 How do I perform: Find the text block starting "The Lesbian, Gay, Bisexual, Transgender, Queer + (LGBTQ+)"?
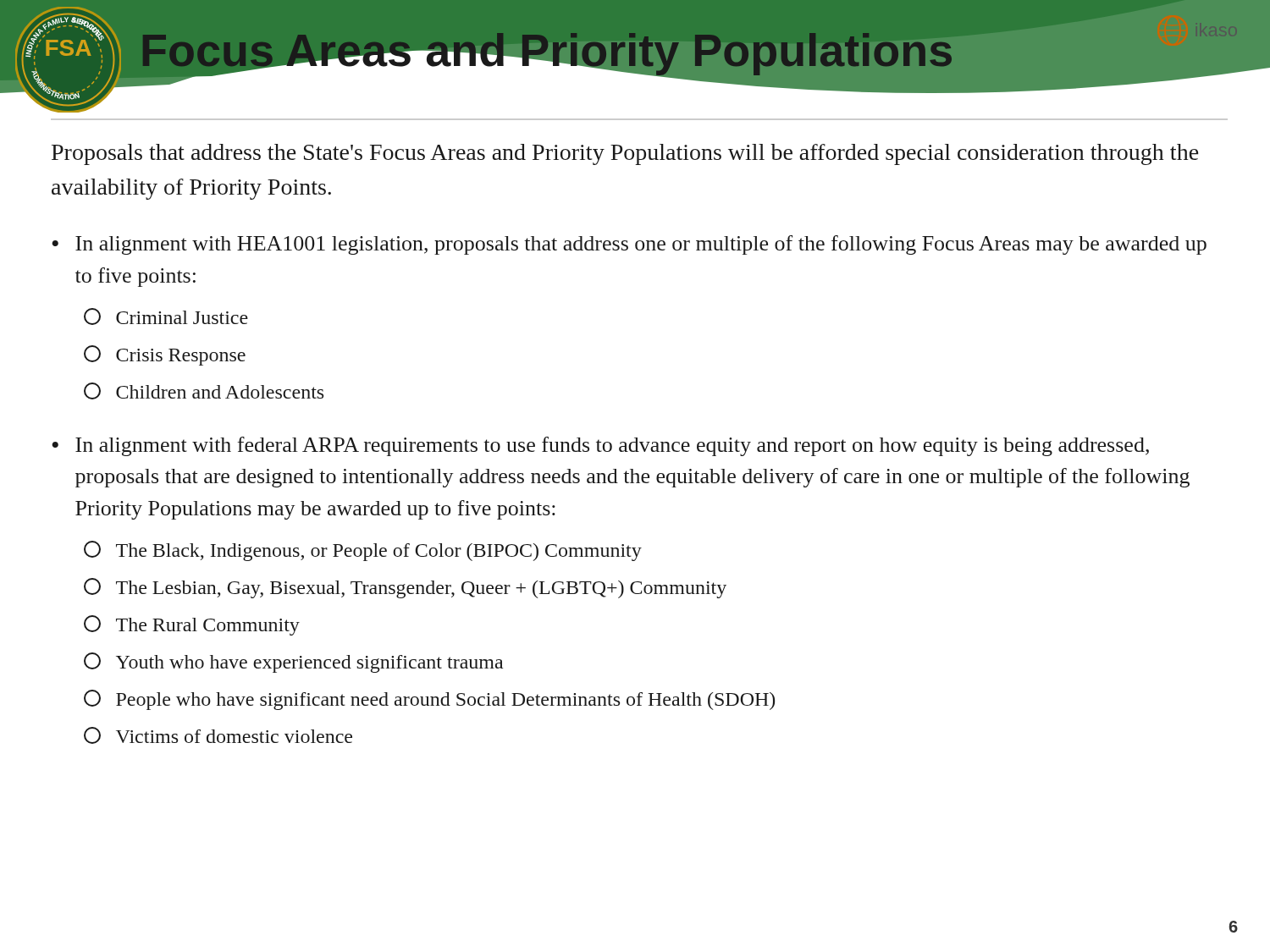(x=405, y=587)
